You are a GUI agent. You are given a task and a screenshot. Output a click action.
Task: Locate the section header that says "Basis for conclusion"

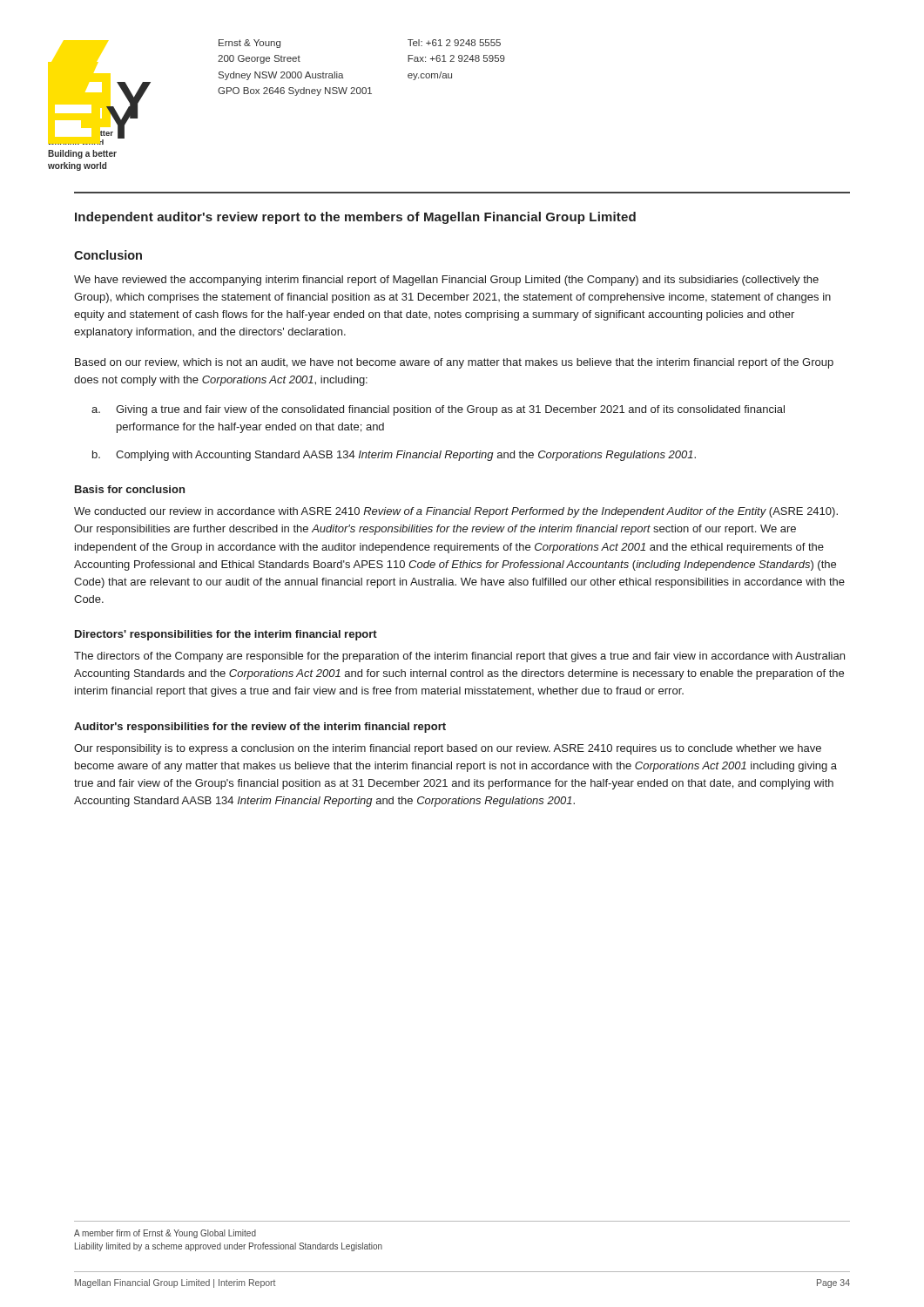(x=130, y=489)
